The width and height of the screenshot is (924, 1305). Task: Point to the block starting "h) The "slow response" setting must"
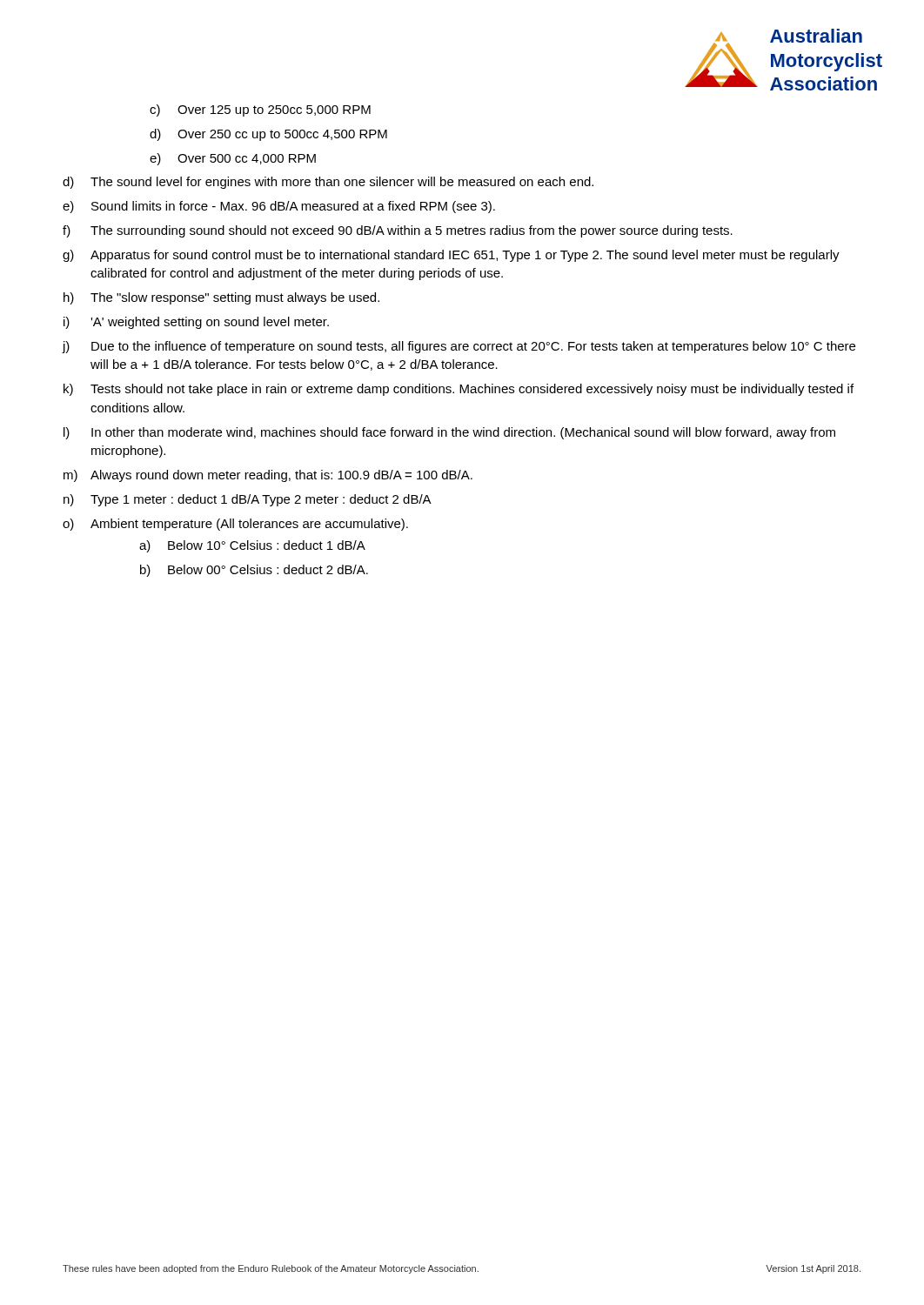click(221, 298)
